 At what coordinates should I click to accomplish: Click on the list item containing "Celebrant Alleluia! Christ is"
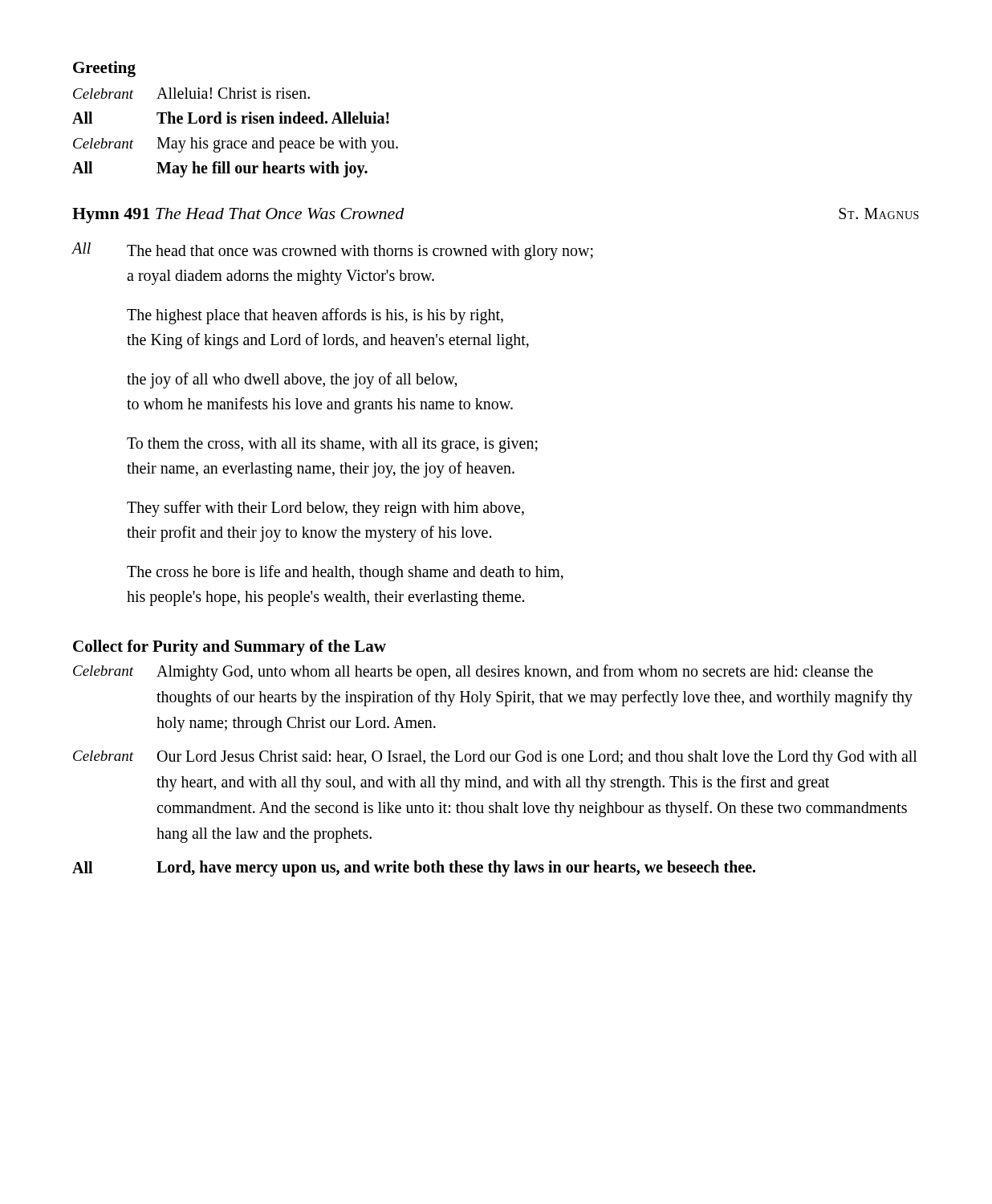point(191,93)
